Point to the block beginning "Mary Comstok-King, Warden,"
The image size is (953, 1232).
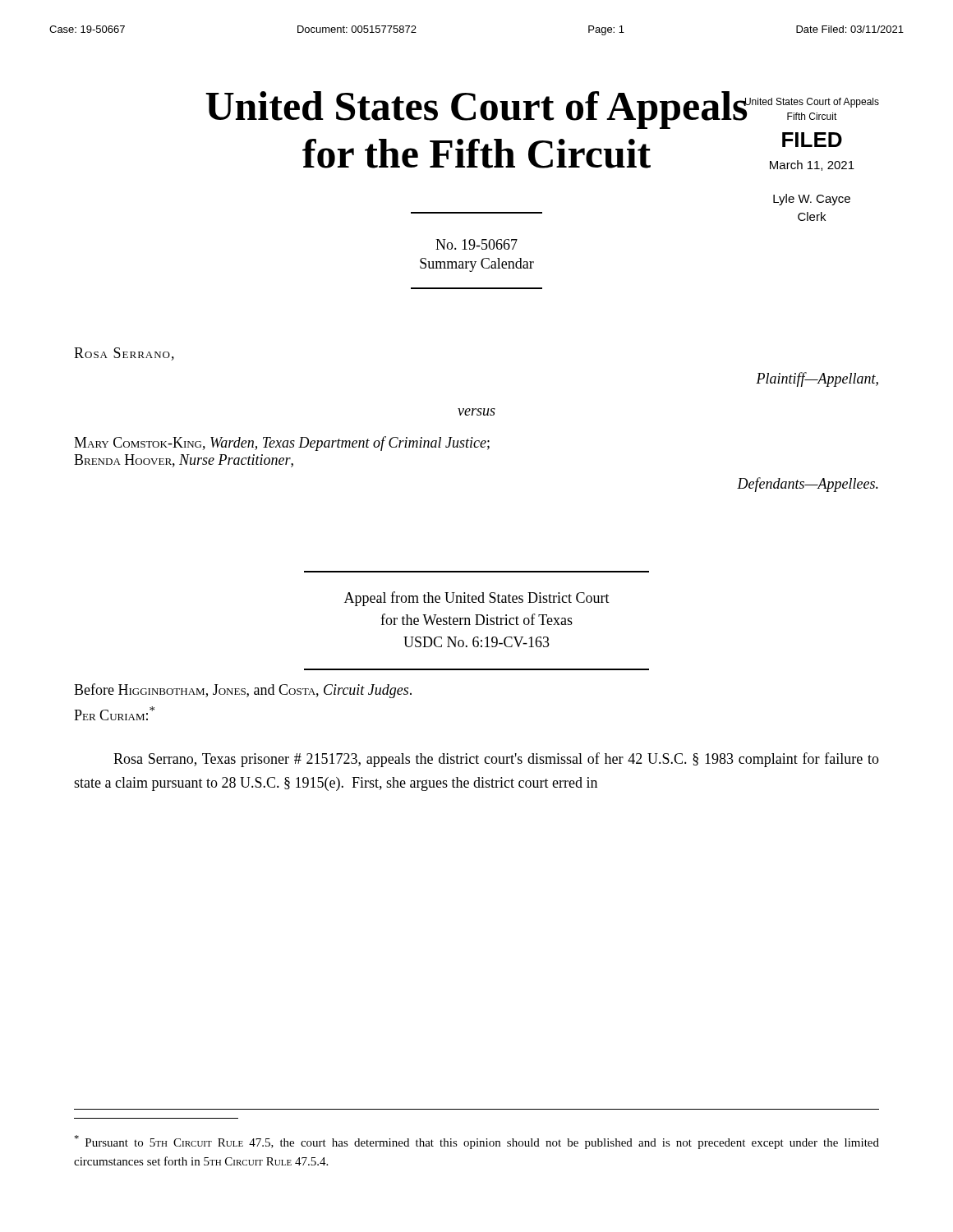pyautogui.click(x=282, y=451)
